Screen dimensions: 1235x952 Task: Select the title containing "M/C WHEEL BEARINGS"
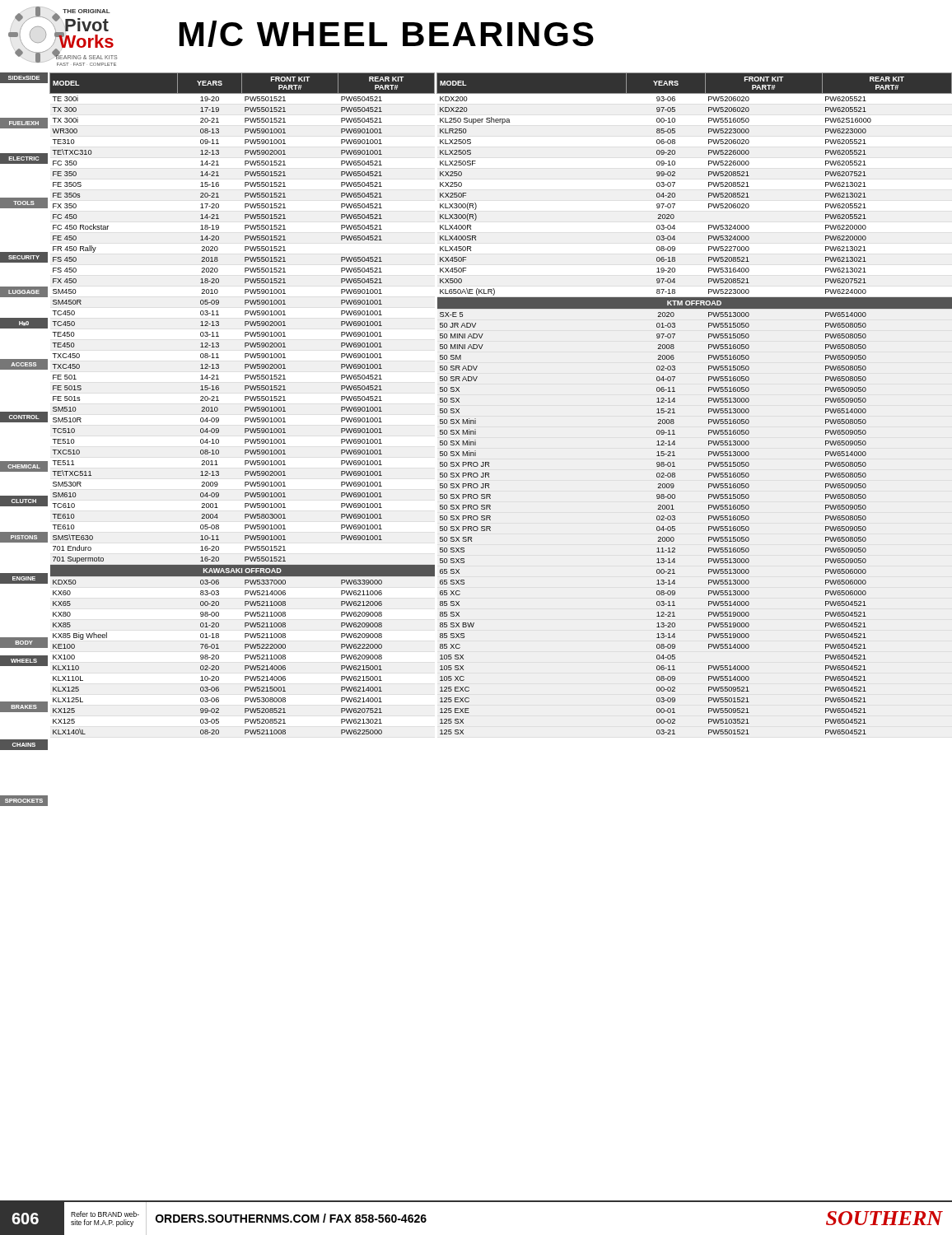(387, 34)
